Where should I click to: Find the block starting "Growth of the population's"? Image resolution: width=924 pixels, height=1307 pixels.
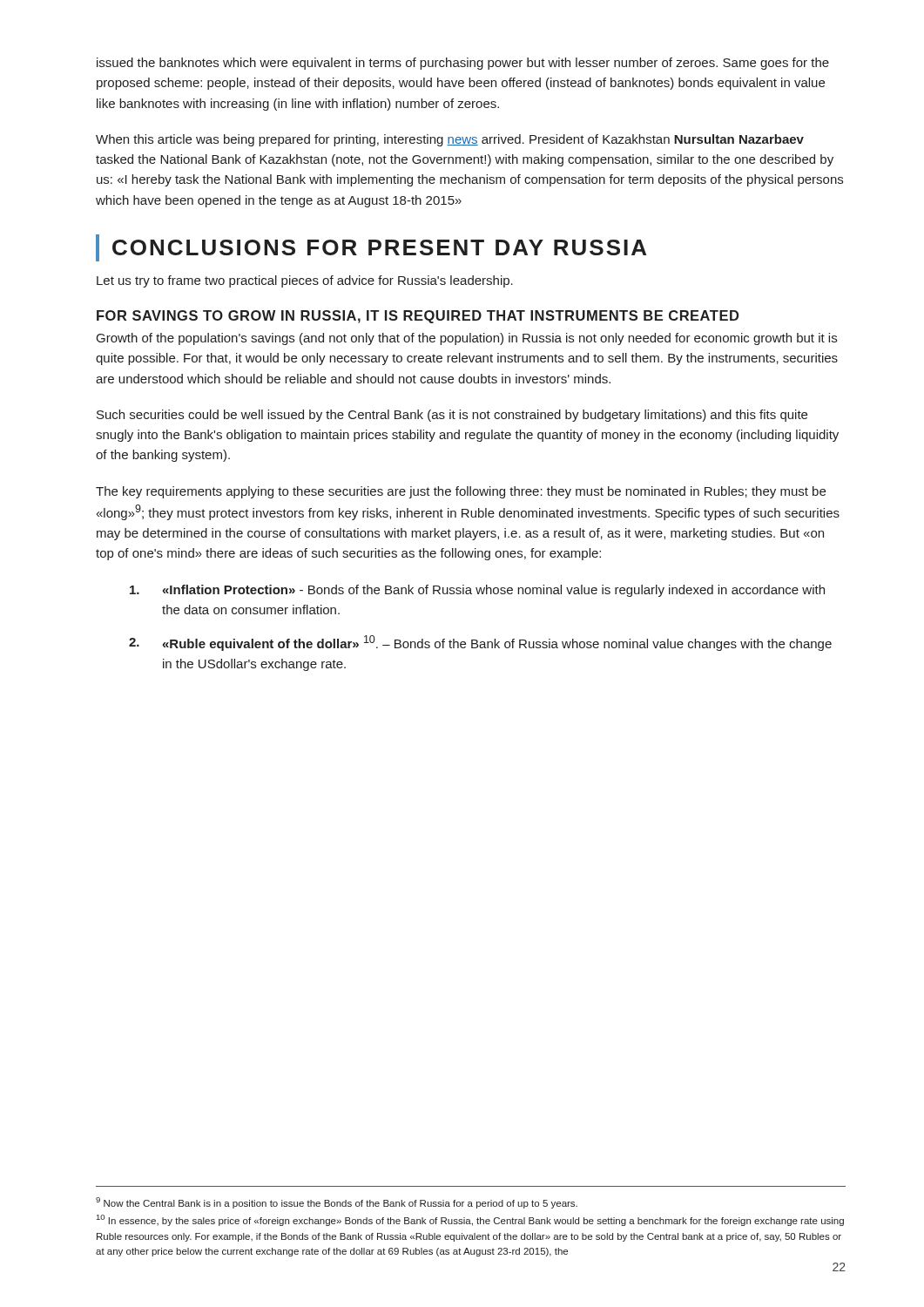click(467, 358)
